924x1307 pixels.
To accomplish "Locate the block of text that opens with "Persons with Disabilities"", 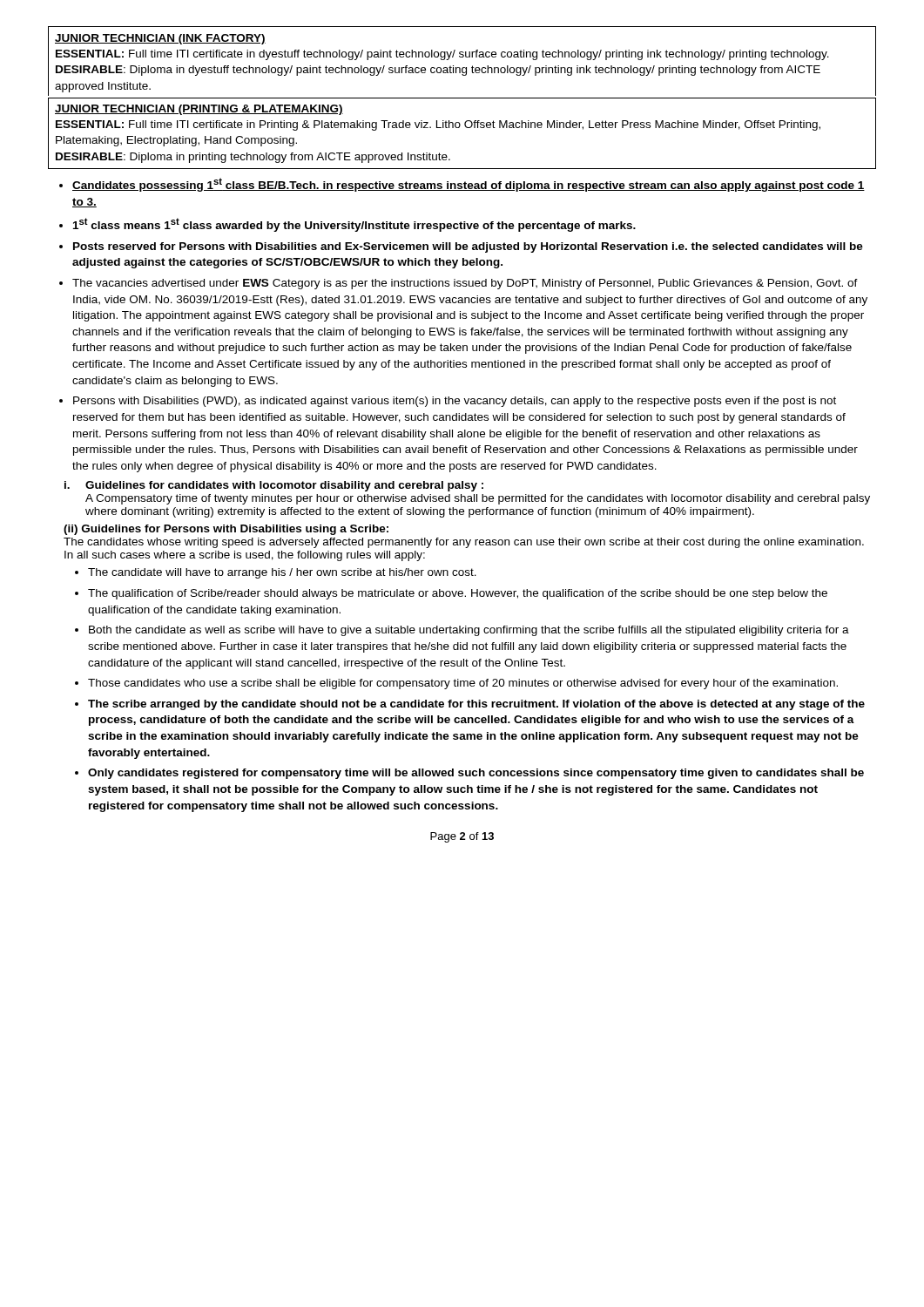I will pyautogui.click(x=465, y=433).
